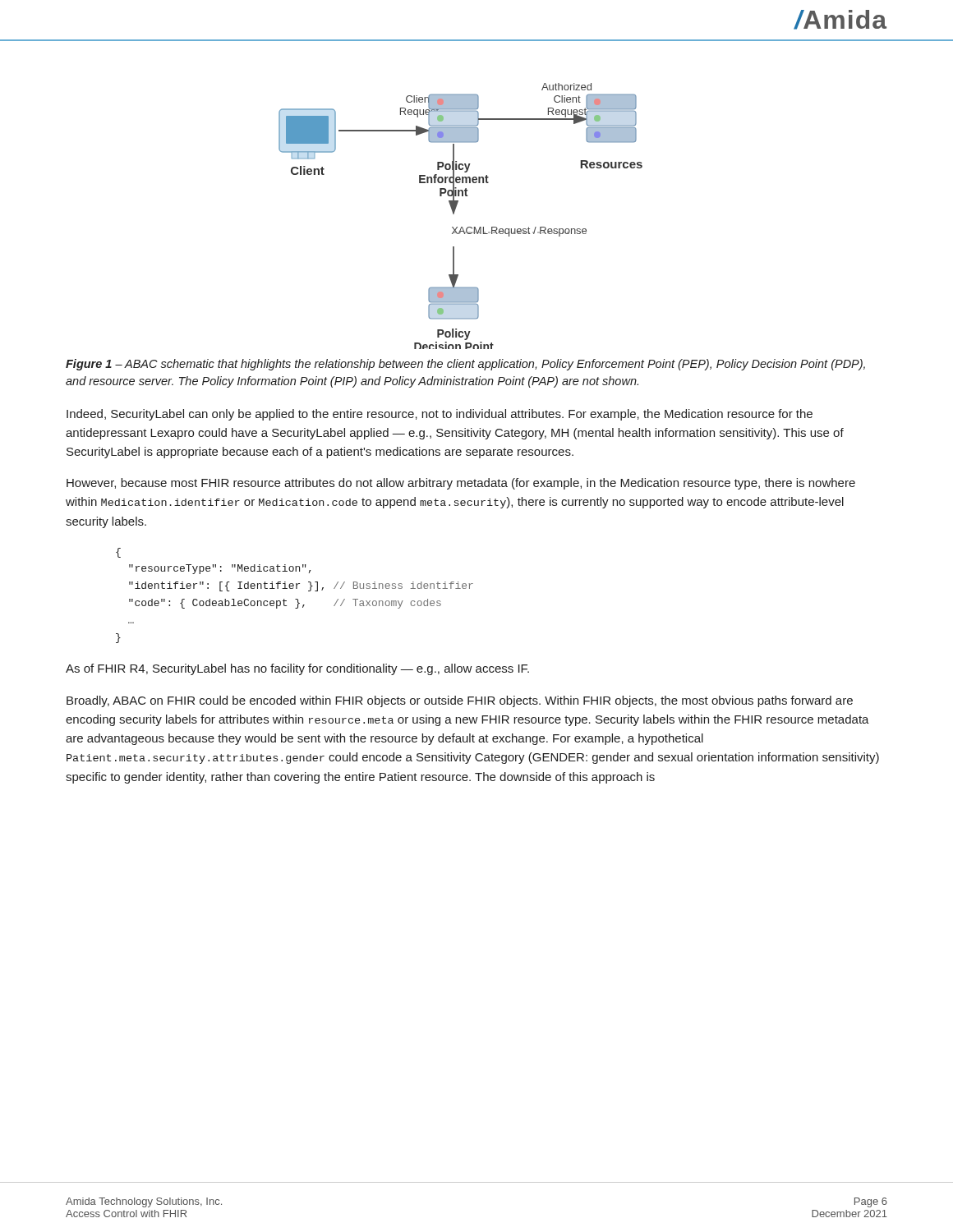Viewport: 953px width, 1232px height.
Task: Click the caption that begins "Figure 1 – ABAC"
Action: [x=466, y=372]
